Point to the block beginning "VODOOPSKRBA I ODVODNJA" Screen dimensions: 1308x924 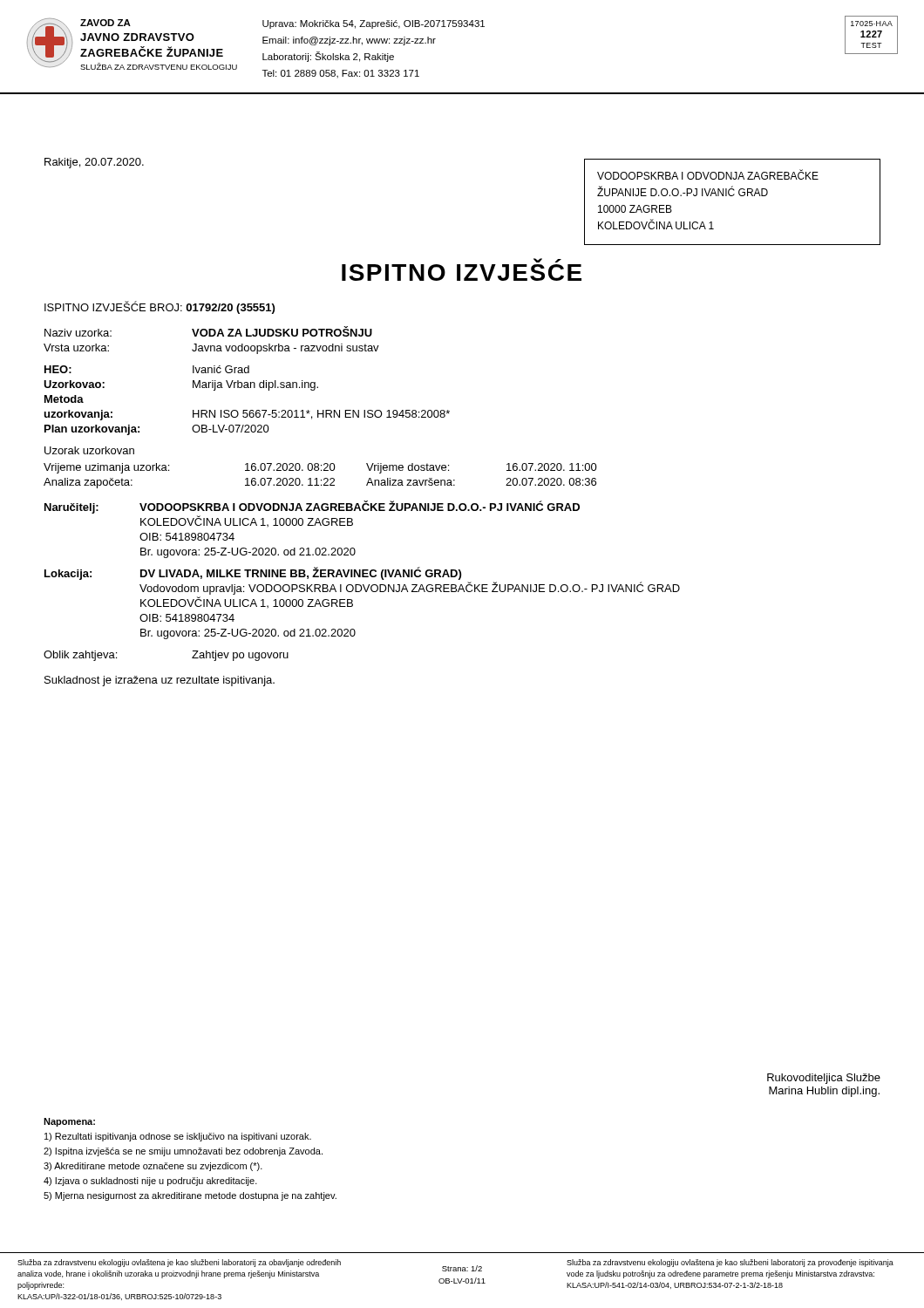(x=708, y=201)
